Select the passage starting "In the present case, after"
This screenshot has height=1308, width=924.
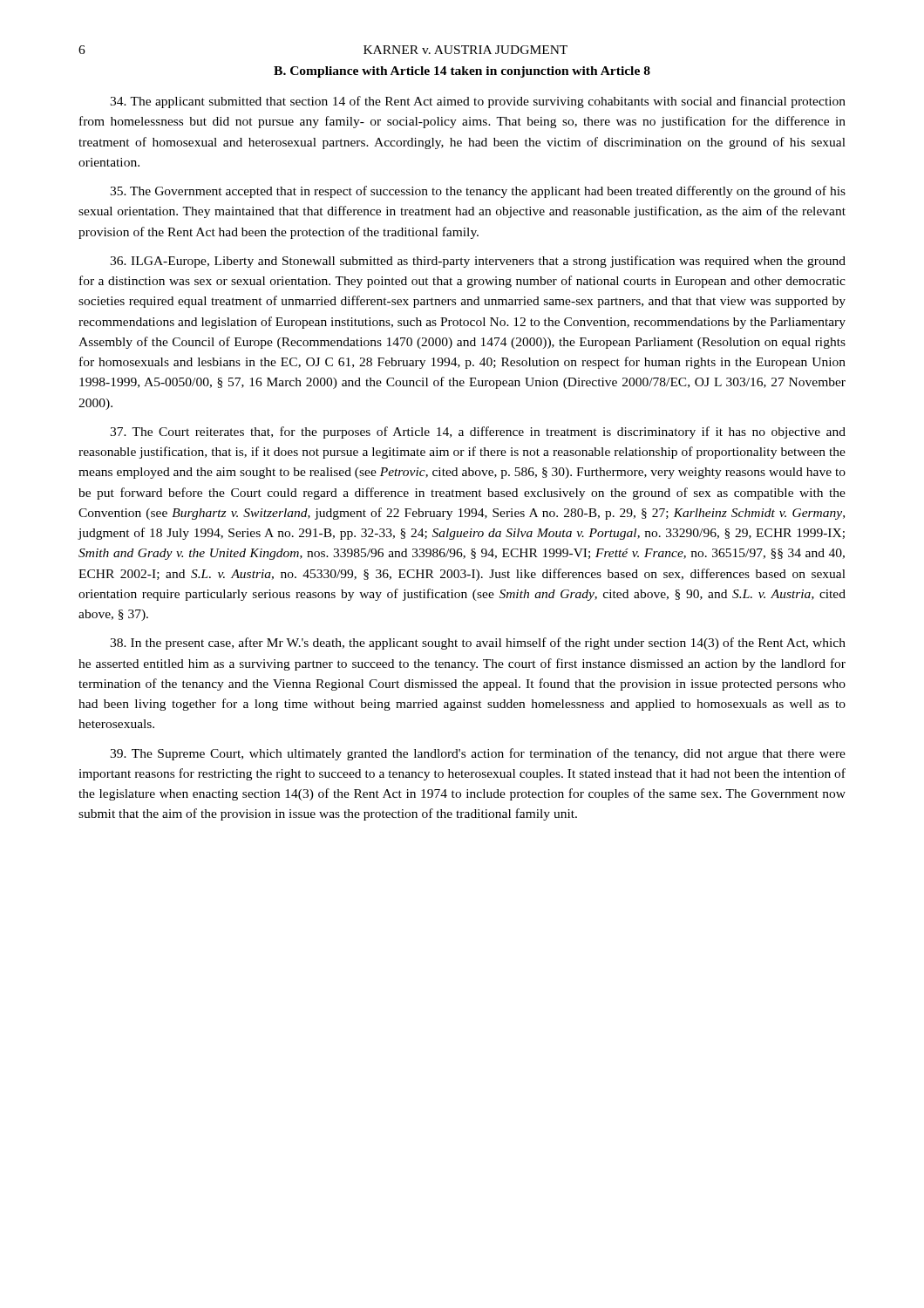462,683
